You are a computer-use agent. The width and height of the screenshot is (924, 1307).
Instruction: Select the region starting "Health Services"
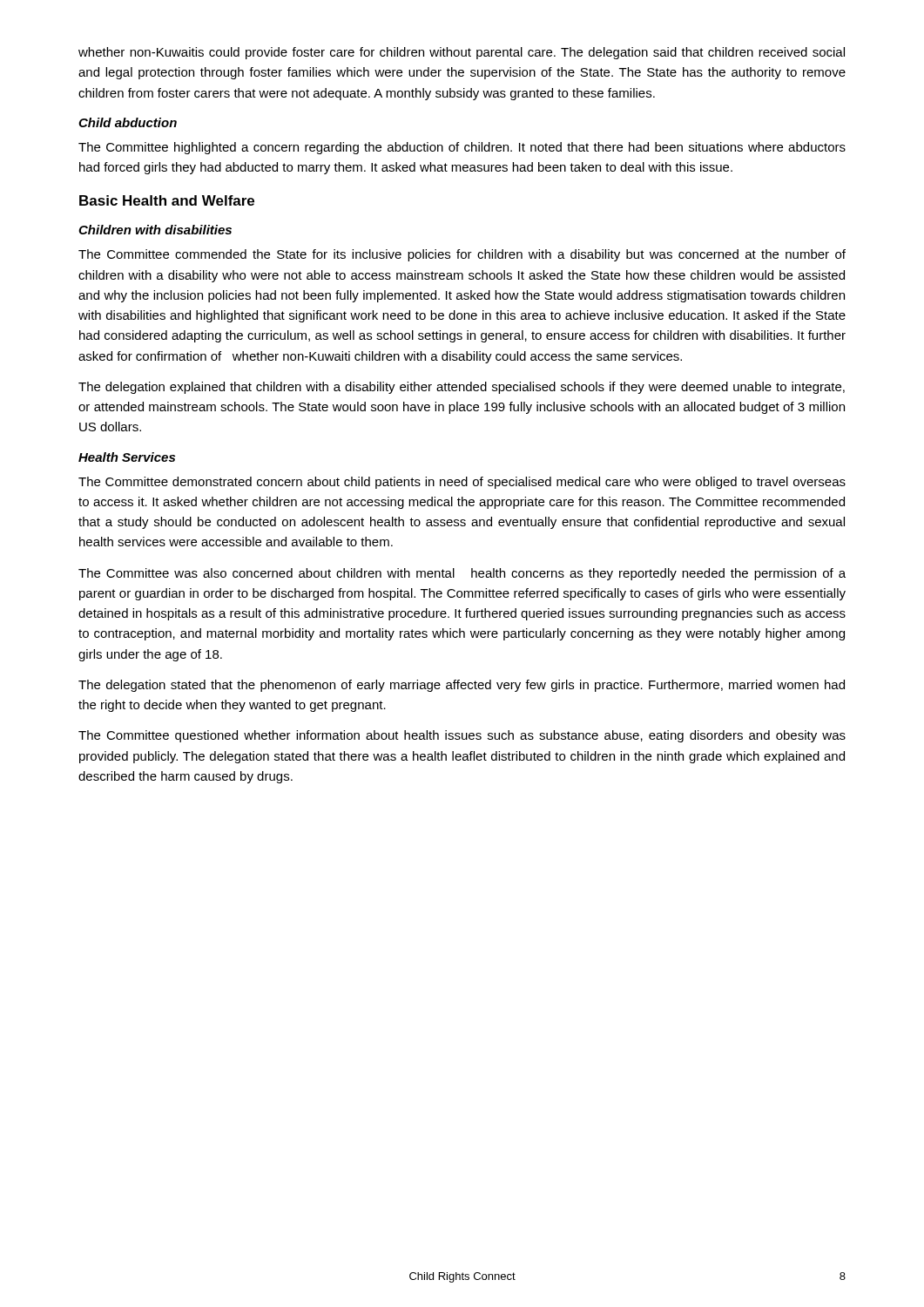click(127, 457)
